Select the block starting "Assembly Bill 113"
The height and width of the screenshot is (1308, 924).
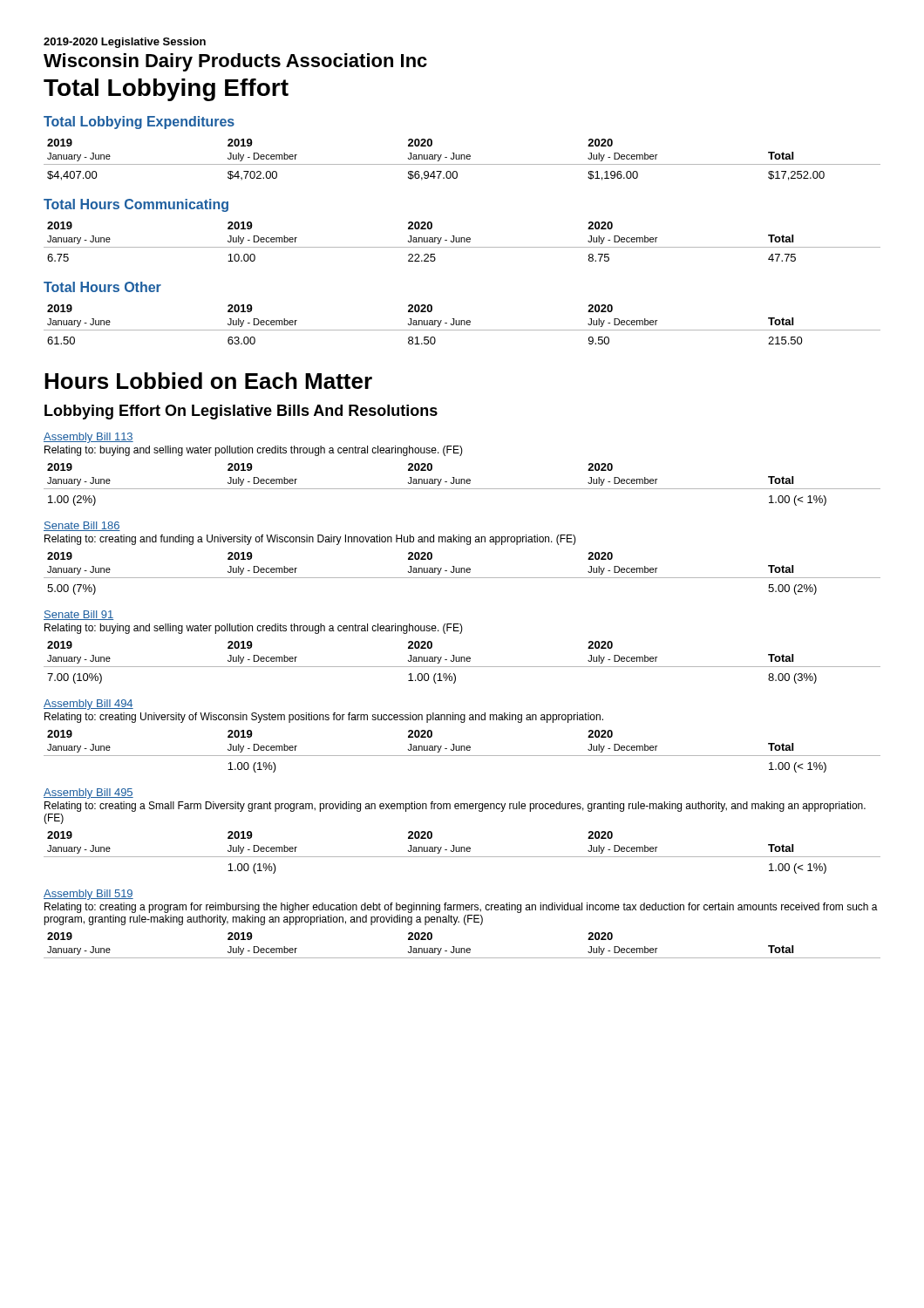[88, 436]
